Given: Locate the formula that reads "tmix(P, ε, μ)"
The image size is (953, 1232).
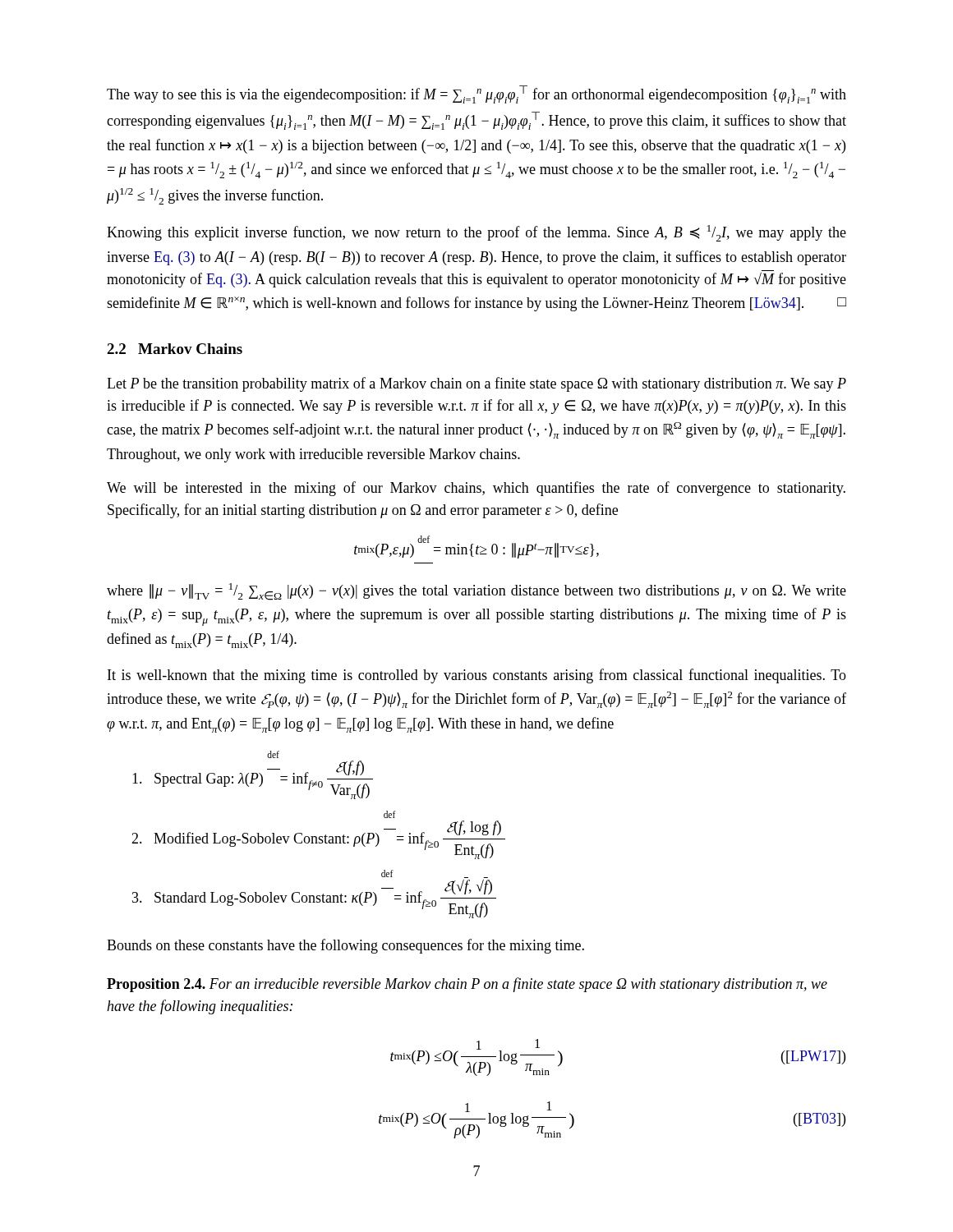Looking at the screenshot, I should coord(476,550).
